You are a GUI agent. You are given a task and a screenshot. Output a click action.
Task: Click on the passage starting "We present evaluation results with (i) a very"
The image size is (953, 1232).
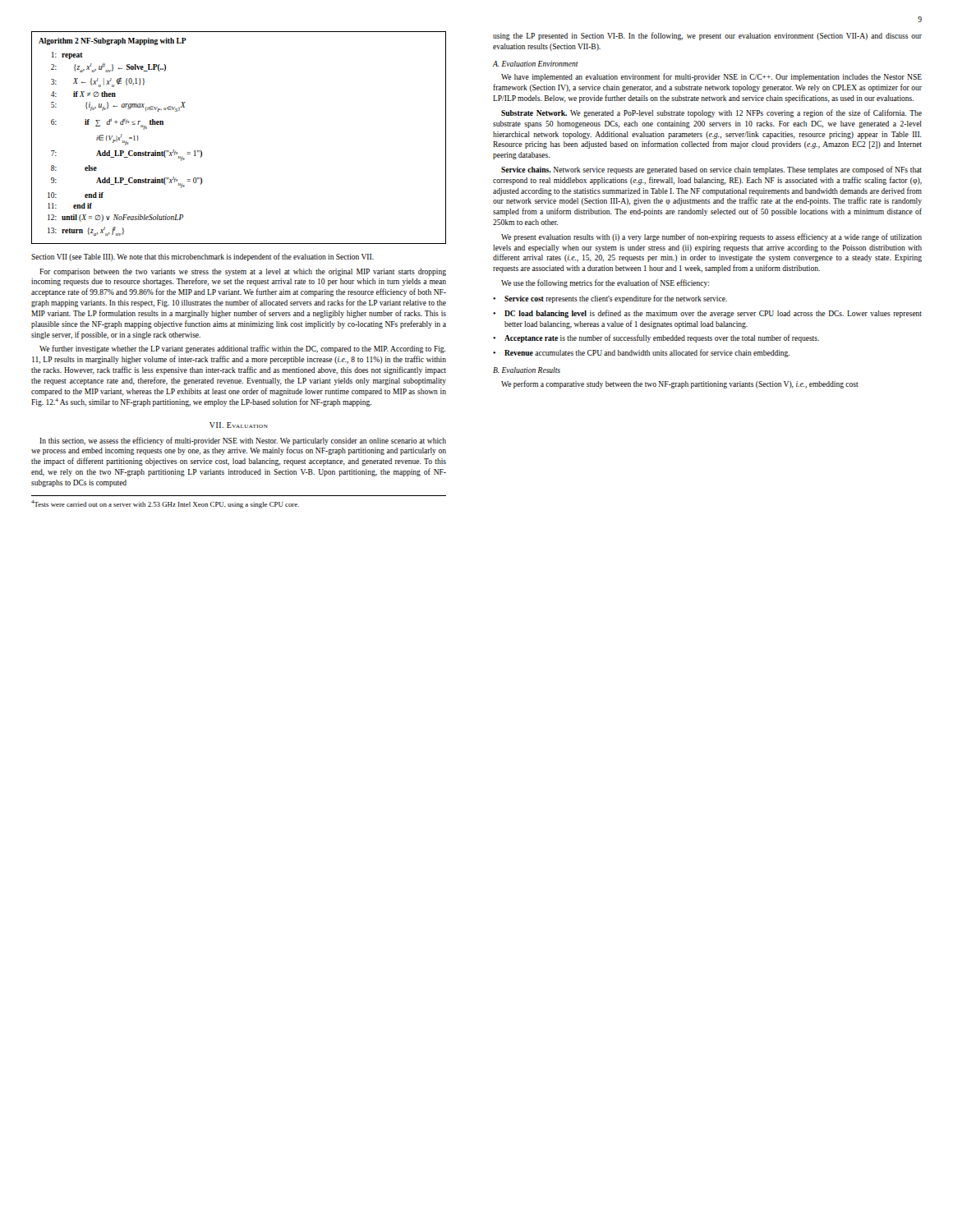707,253
